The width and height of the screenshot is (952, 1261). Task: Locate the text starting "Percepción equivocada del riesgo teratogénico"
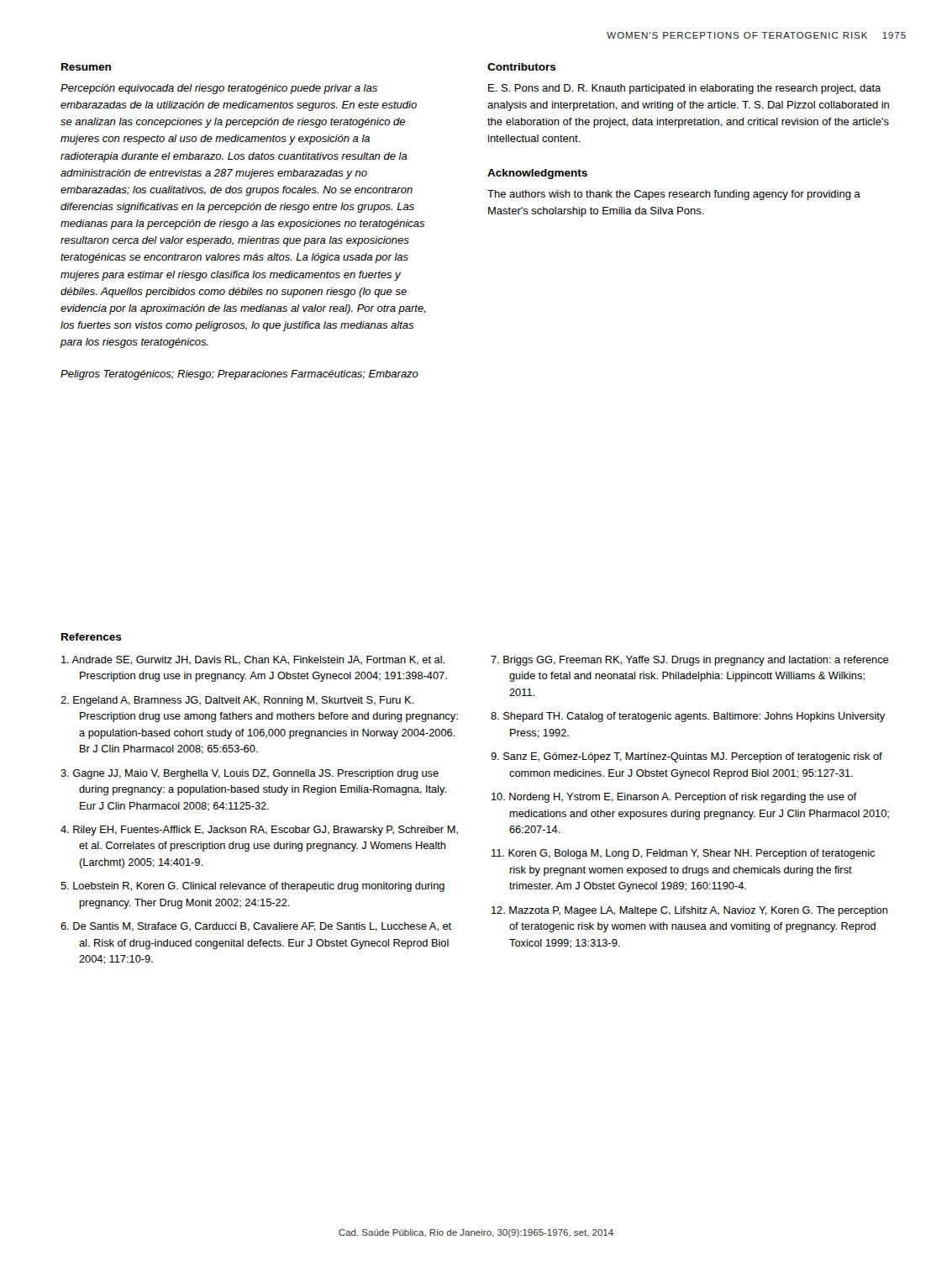click(244, 215)
